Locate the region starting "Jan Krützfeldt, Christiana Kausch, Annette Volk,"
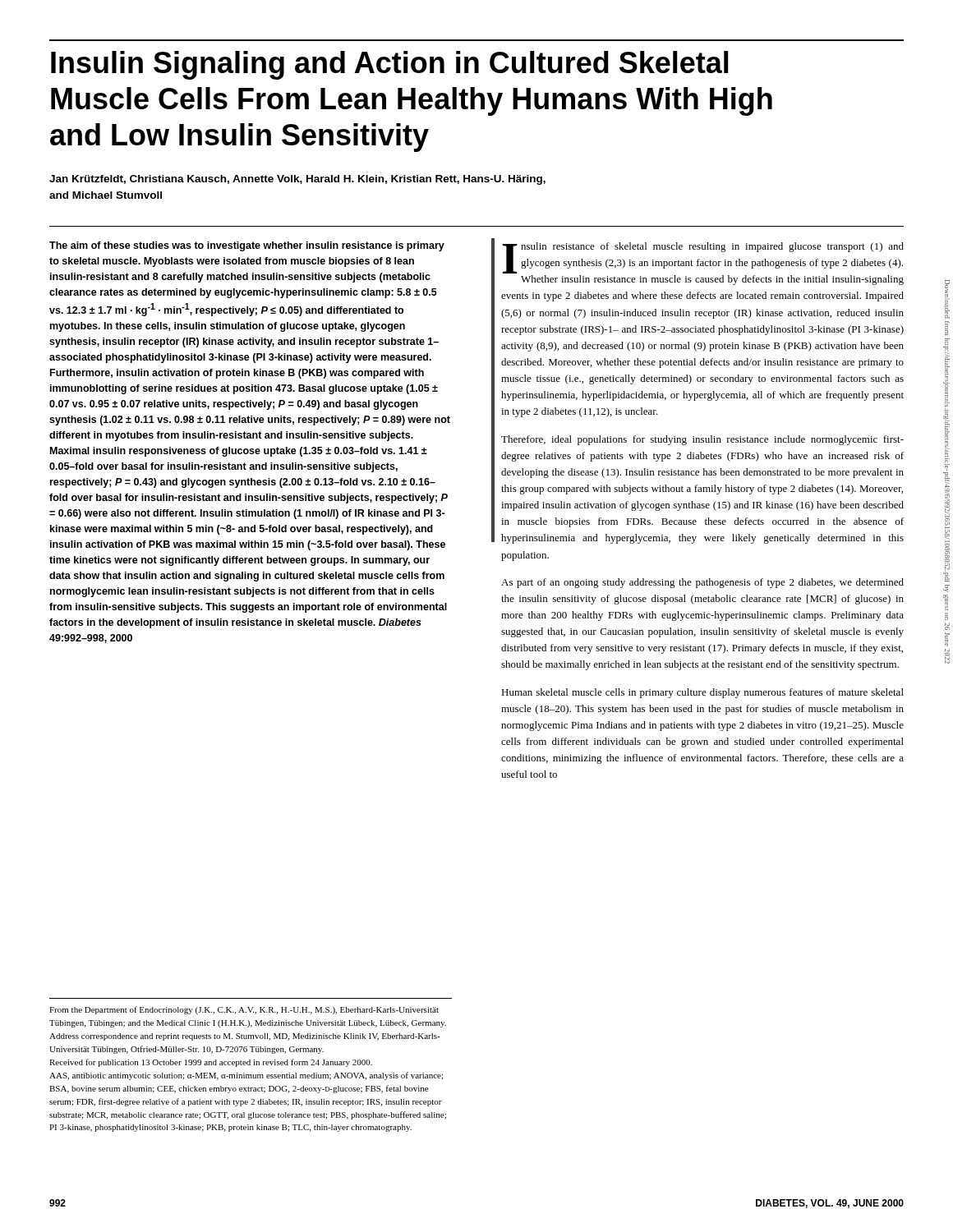The width and height of the screenshot is (953, 1232). tap(298, 187)
